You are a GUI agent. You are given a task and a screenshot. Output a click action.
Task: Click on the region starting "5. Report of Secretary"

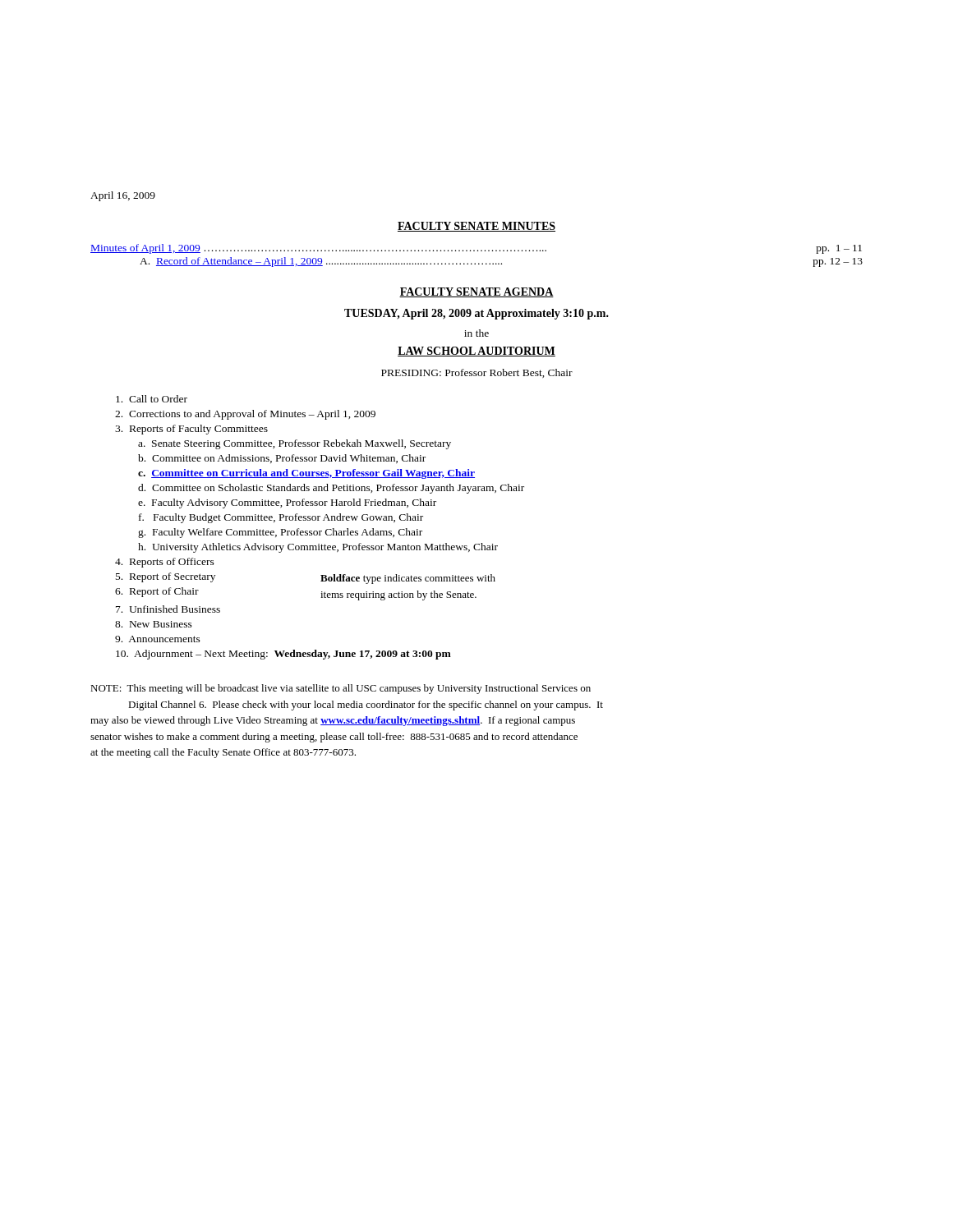[165, 576]
